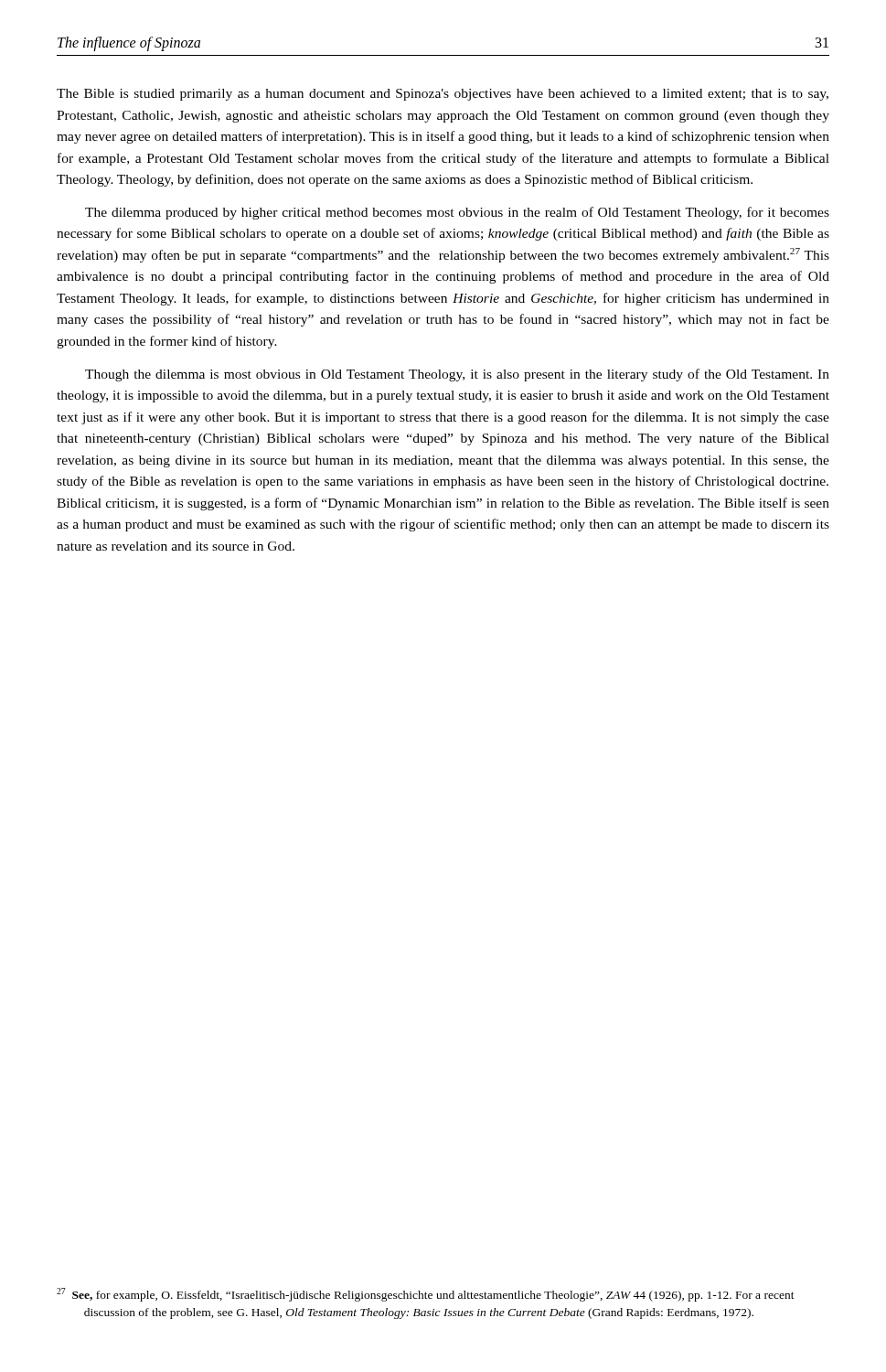886x1372 pixels.
Task: Select the text block with the text "The Bible is studied"
Action: click(443, 136)
